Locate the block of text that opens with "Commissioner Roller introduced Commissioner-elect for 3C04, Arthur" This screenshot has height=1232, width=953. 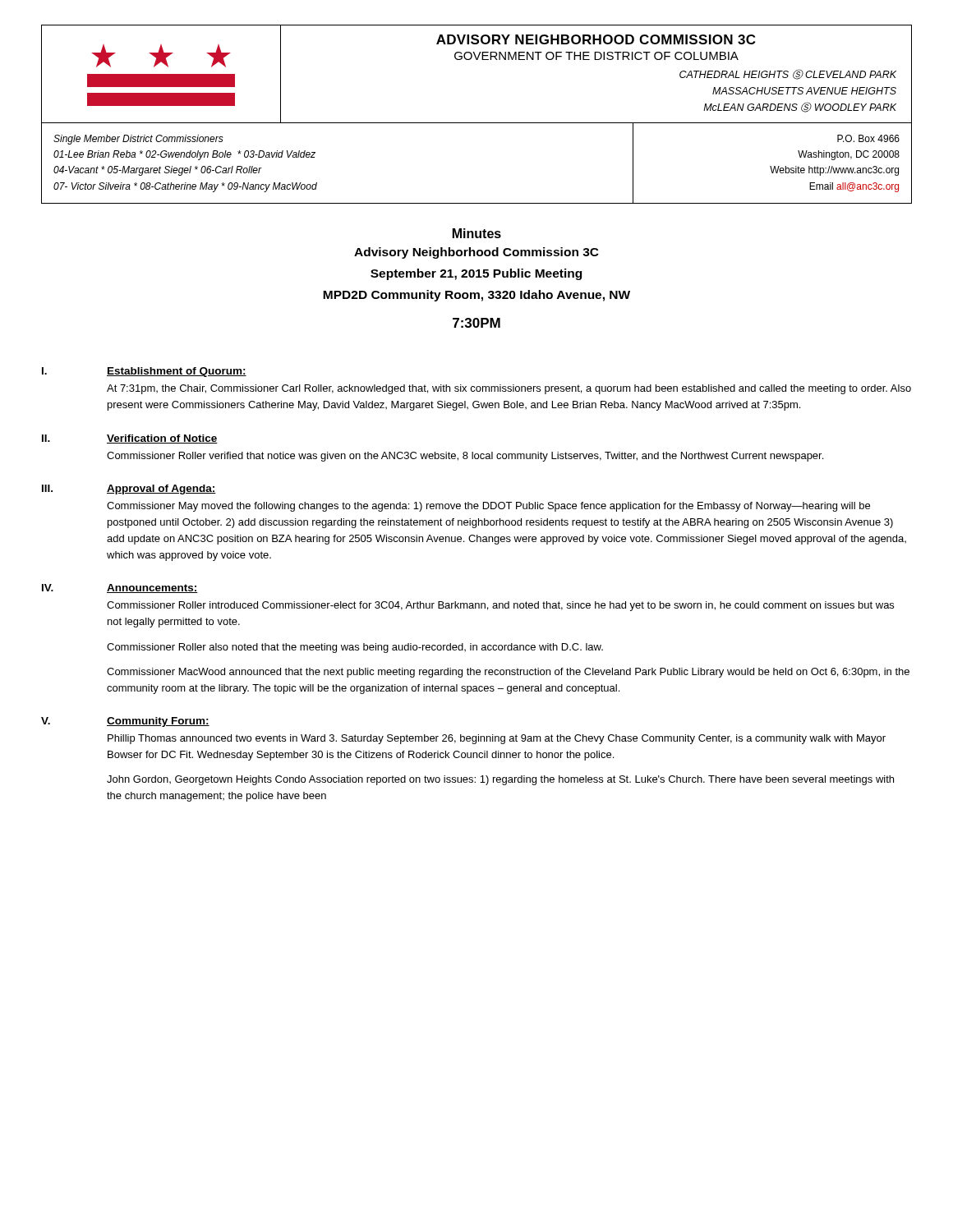[x=509, y=647]
